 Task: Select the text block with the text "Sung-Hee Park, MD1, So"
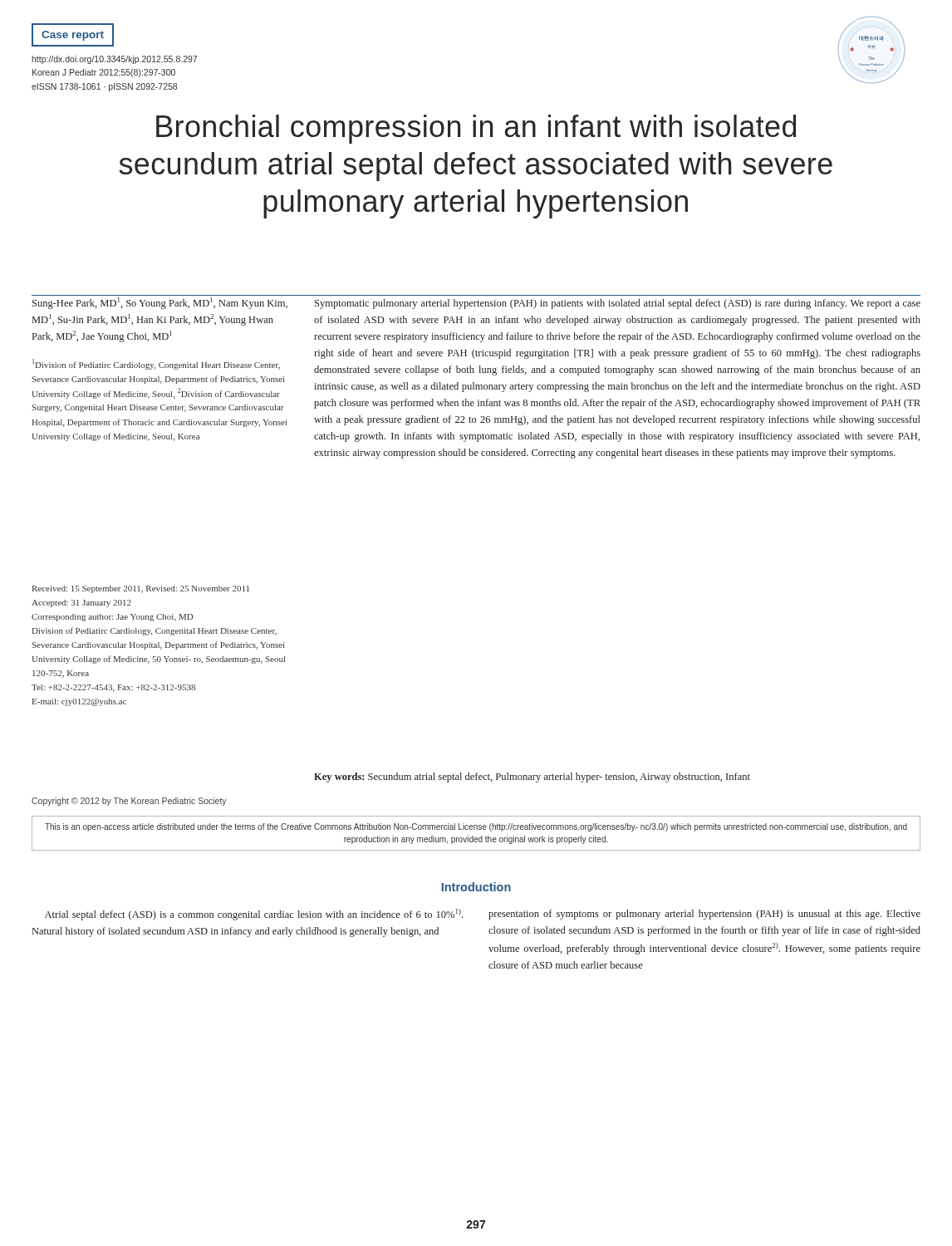[x=160, y=319]
